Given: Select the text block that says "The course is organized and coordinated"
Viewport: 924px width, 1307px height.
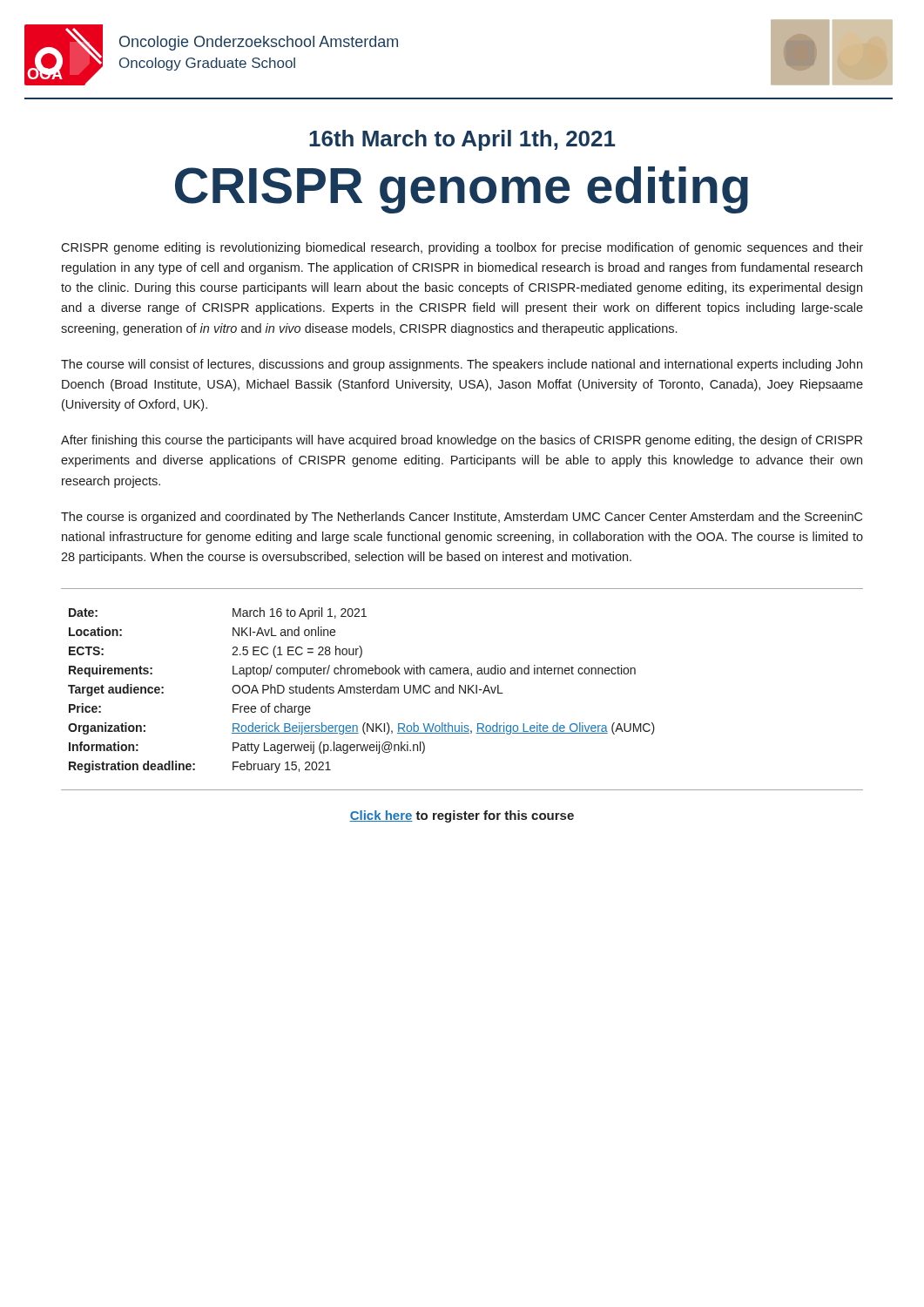Looking at the screenshot, I should [x=462, y=537].
